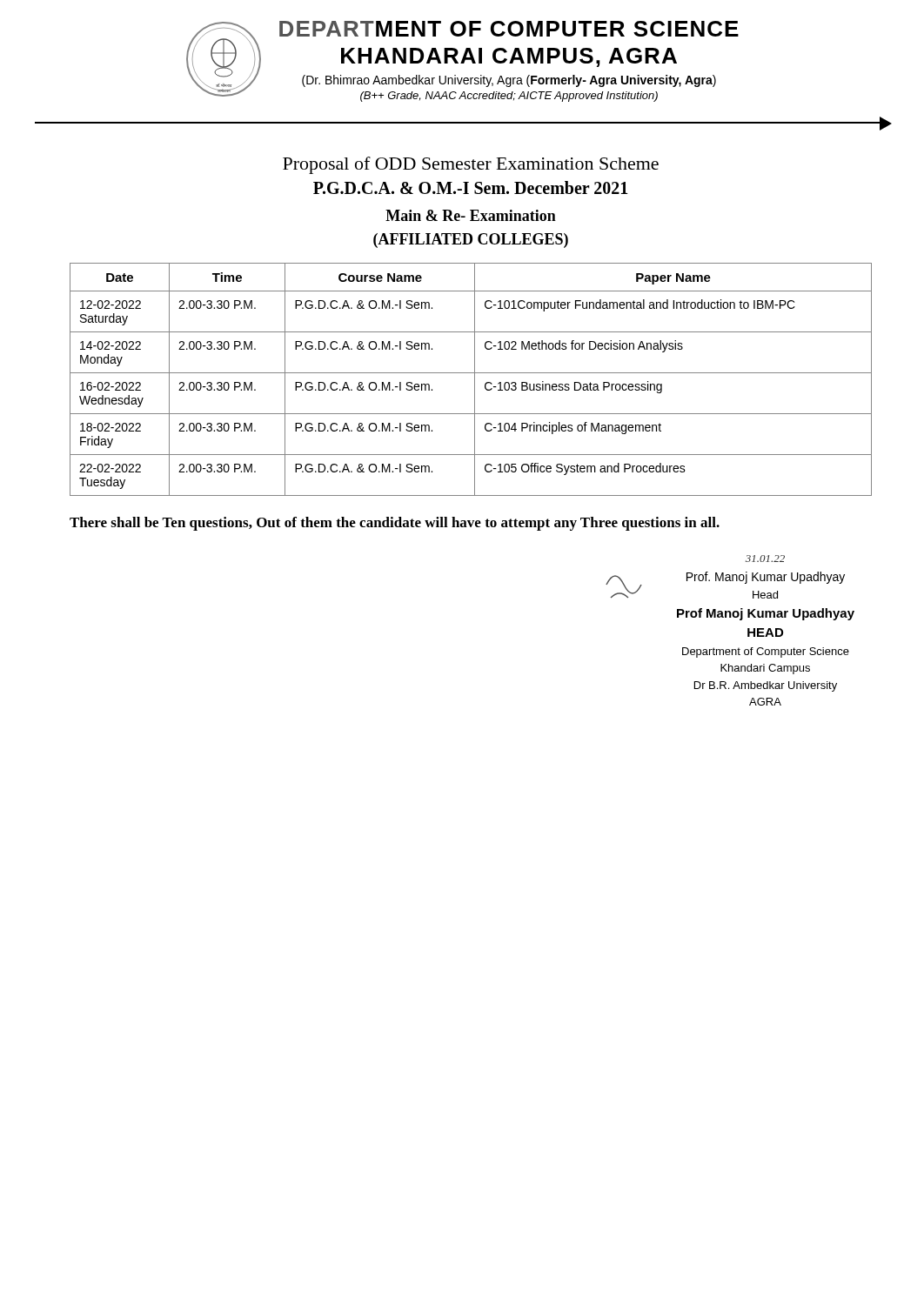Find the text block containing "There shall be Ten questions, Out of them"

pyautogui.click(x=395, y=522)
